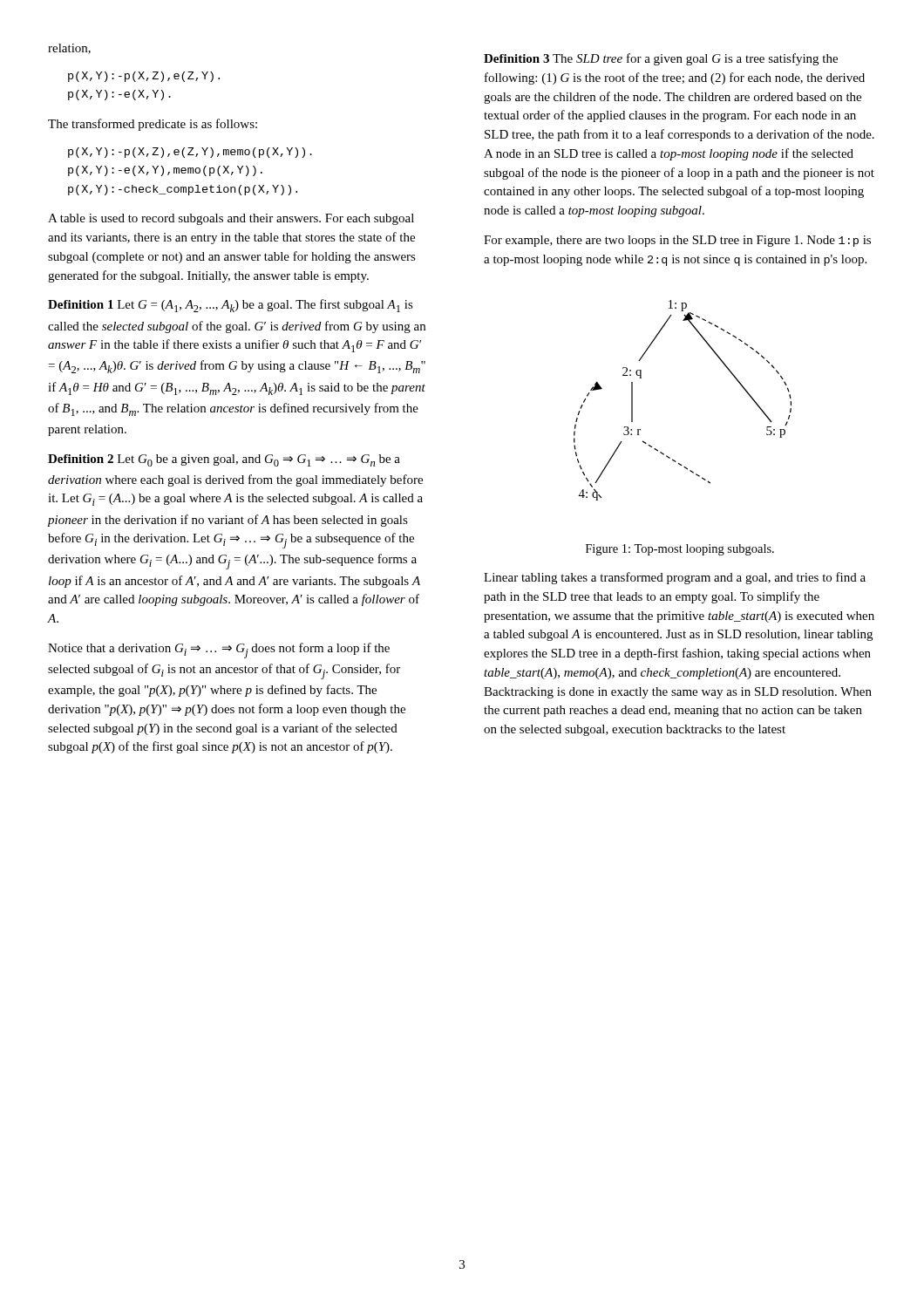Image resolution: width=924 pixels, height=1308 pixels.
Task: Point to "Figure 1: Top-most looping subgoals."
Action: (x=680, y=549)
